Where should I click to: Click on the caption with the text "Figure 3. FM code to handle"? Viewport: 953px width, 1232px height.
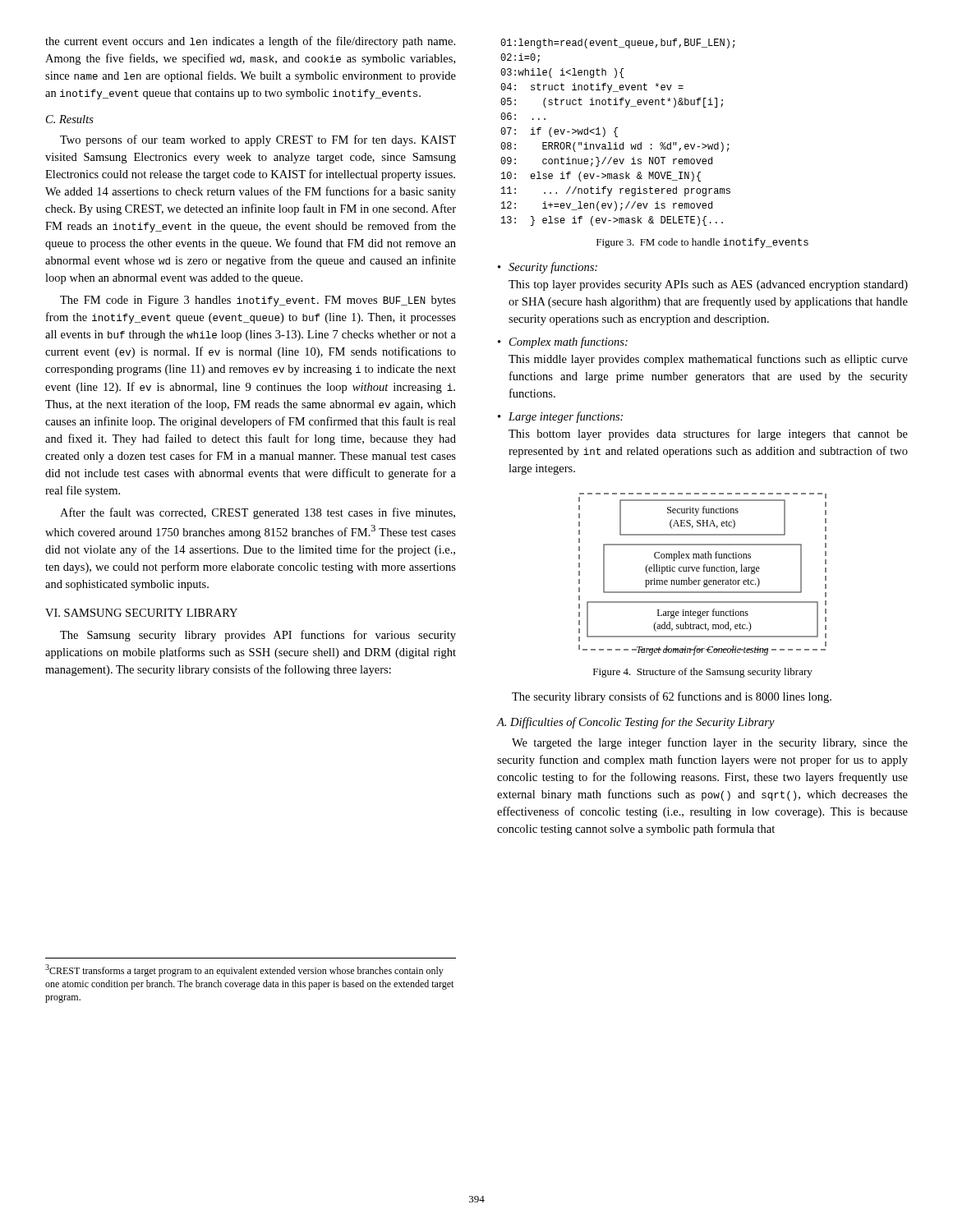(702, 243)
